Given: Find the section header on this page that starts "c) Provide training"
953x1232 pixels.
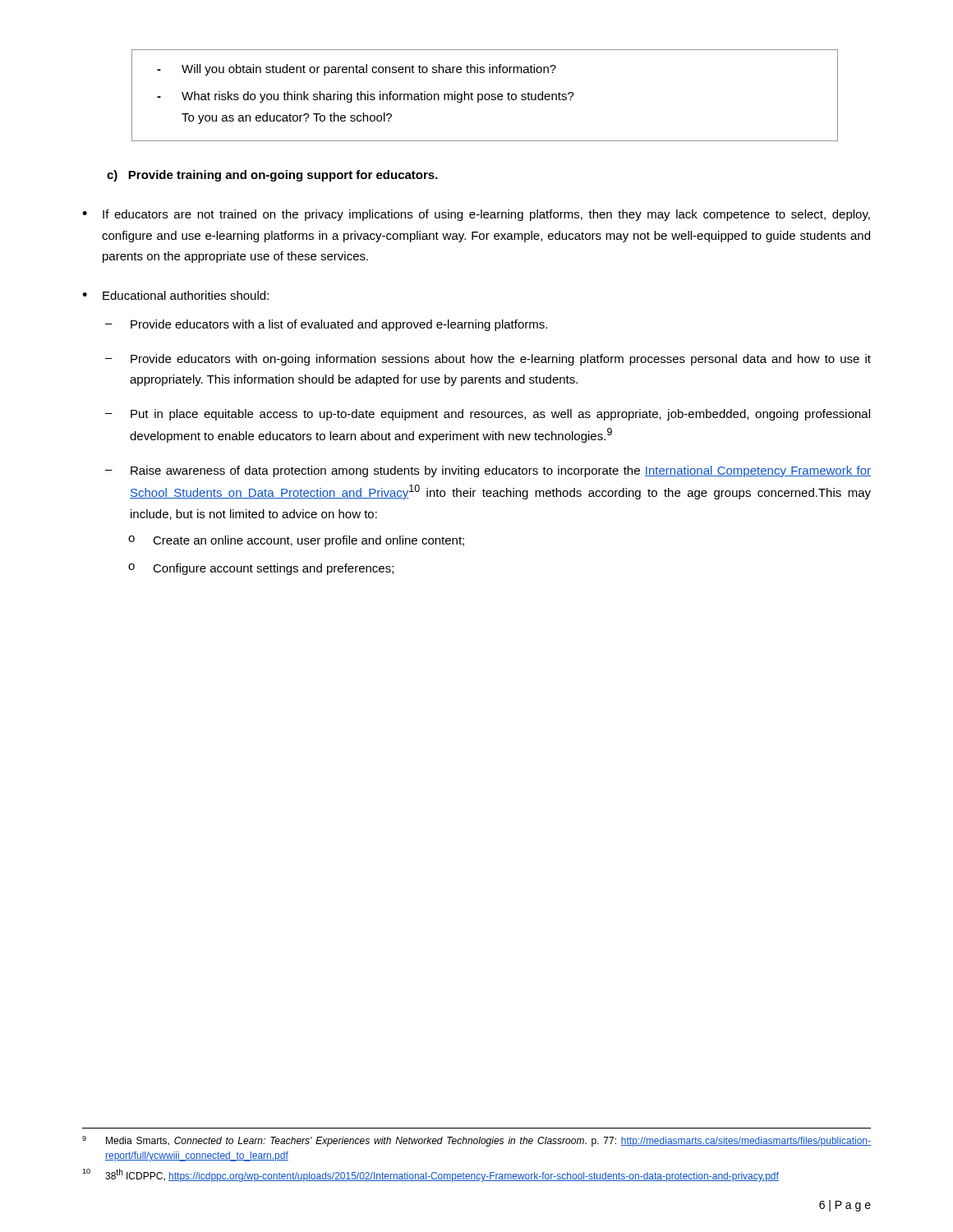Looking at the screenshot, I should tap(273, 174).
